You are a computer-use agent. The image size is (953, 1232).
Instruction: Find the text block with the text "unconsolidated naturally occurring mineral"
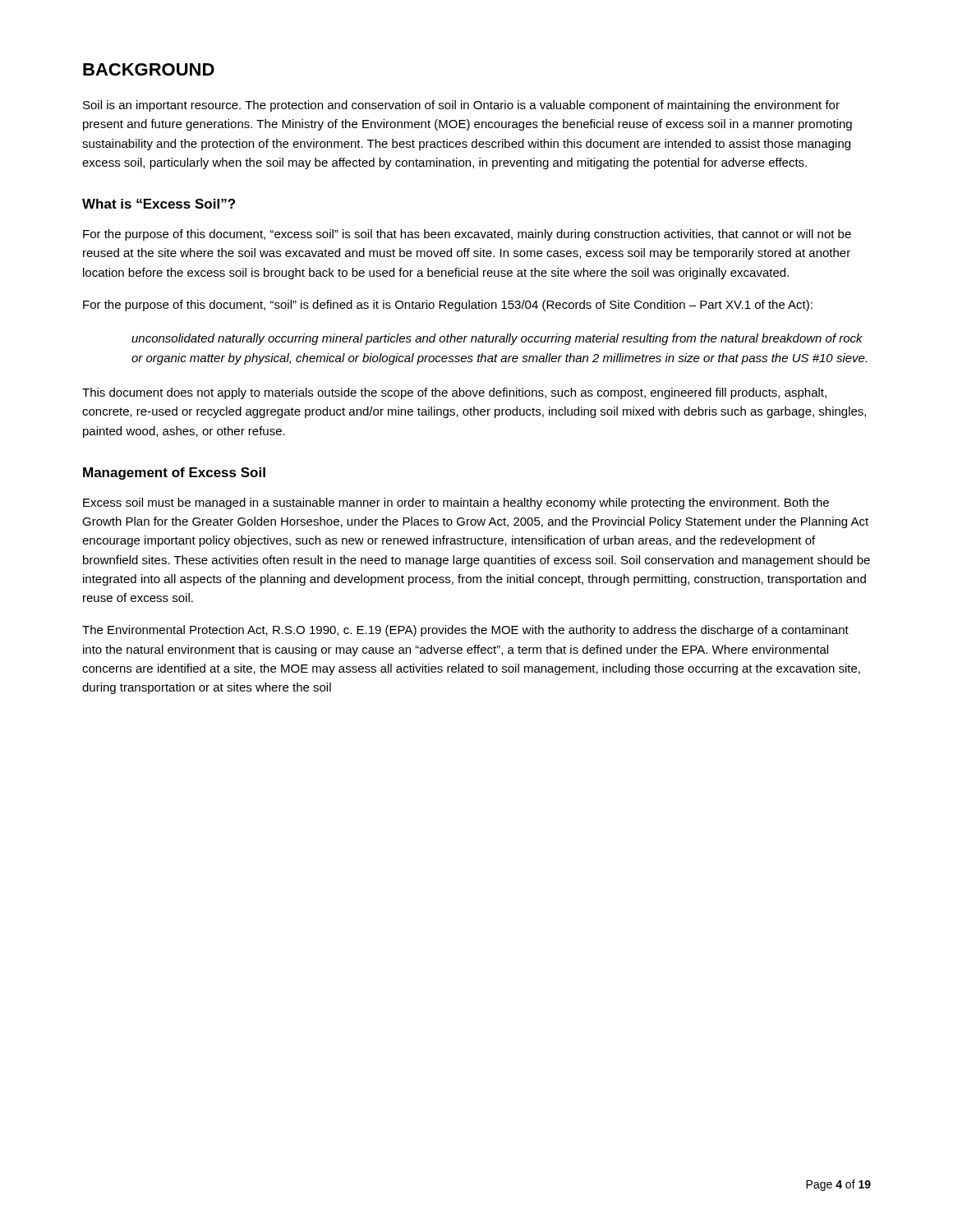point(500,348)
